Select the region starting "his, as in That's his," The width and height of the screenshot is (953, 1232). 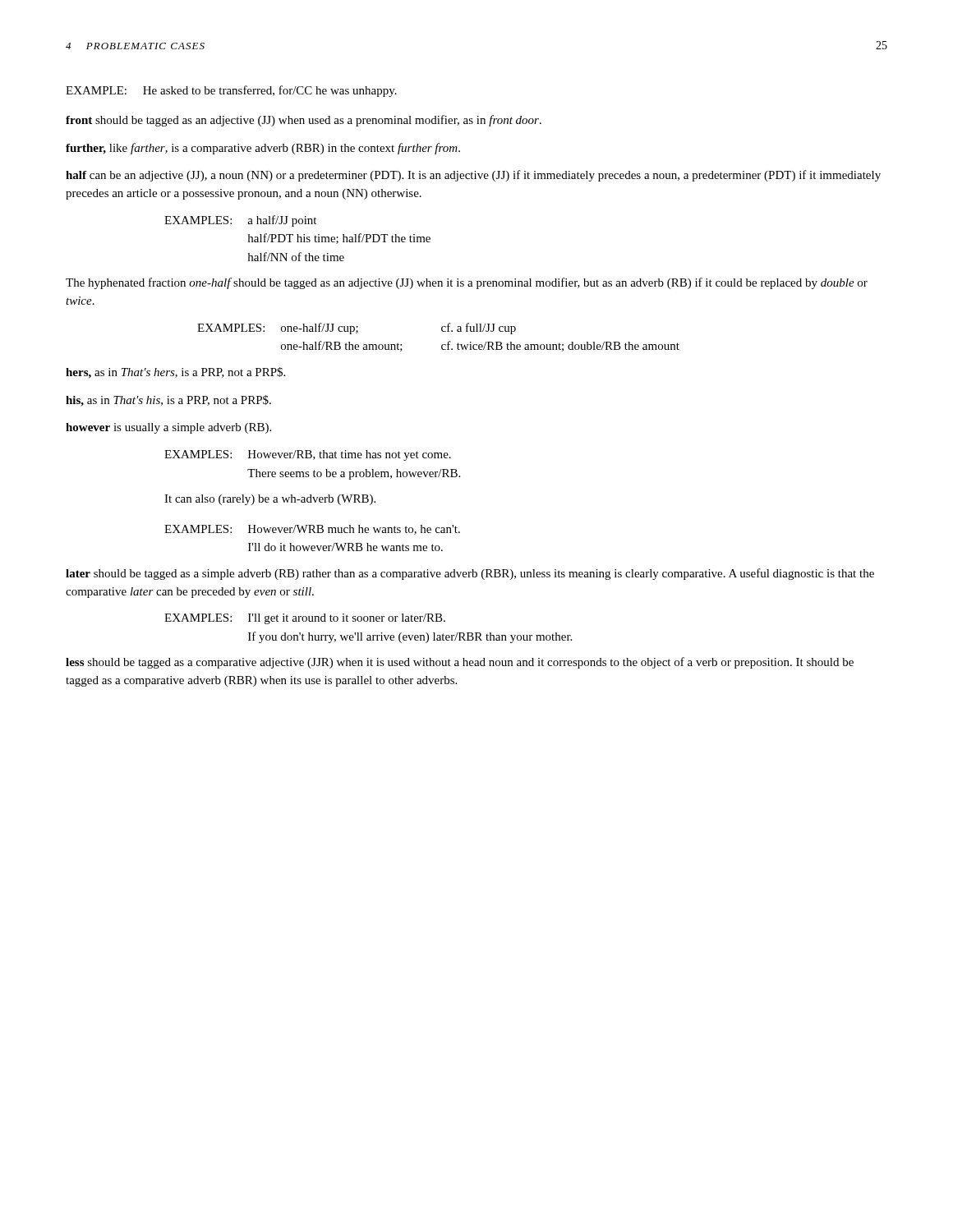[169, 400]
